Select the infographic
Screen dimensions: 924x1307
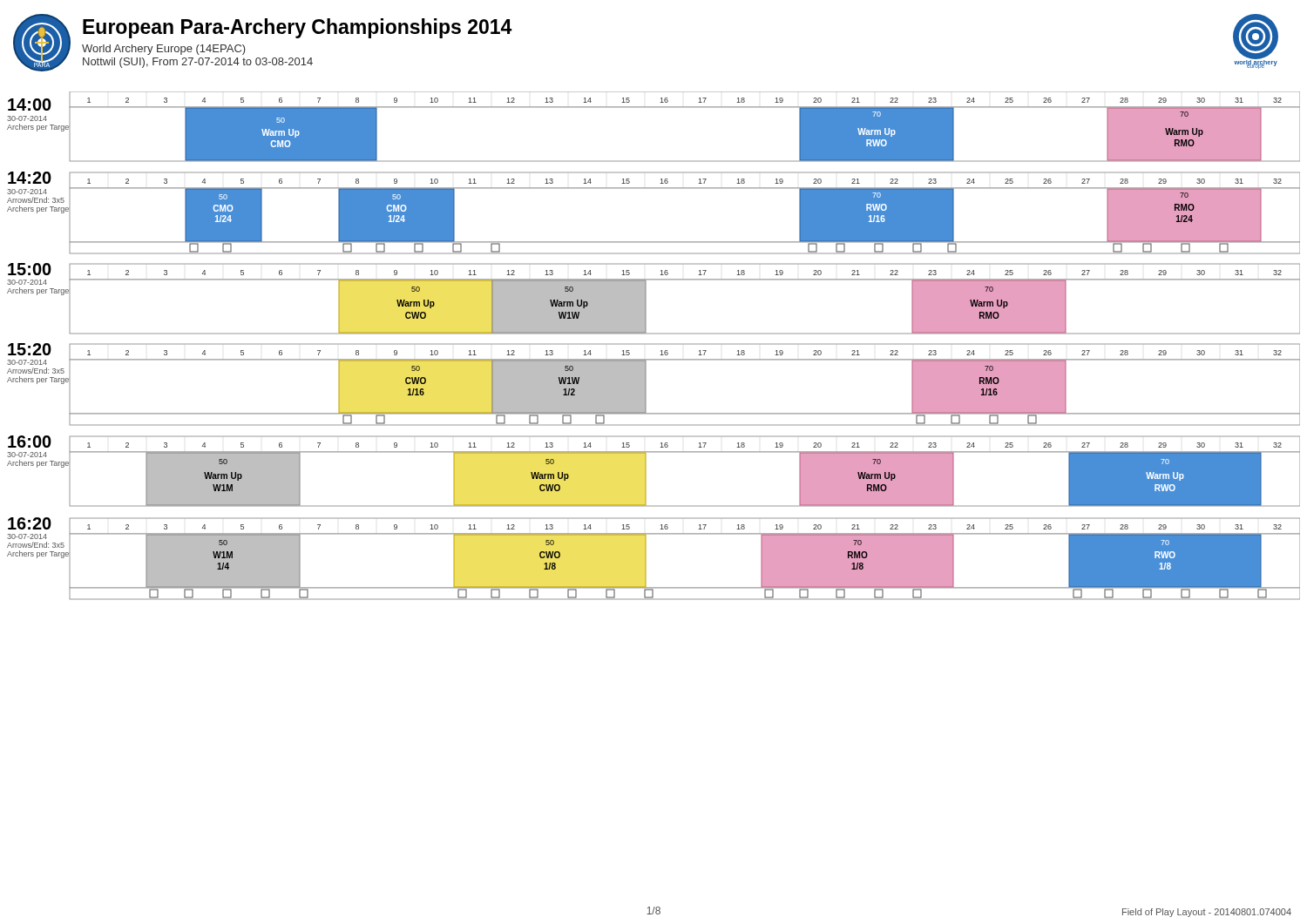pos(654,495)
